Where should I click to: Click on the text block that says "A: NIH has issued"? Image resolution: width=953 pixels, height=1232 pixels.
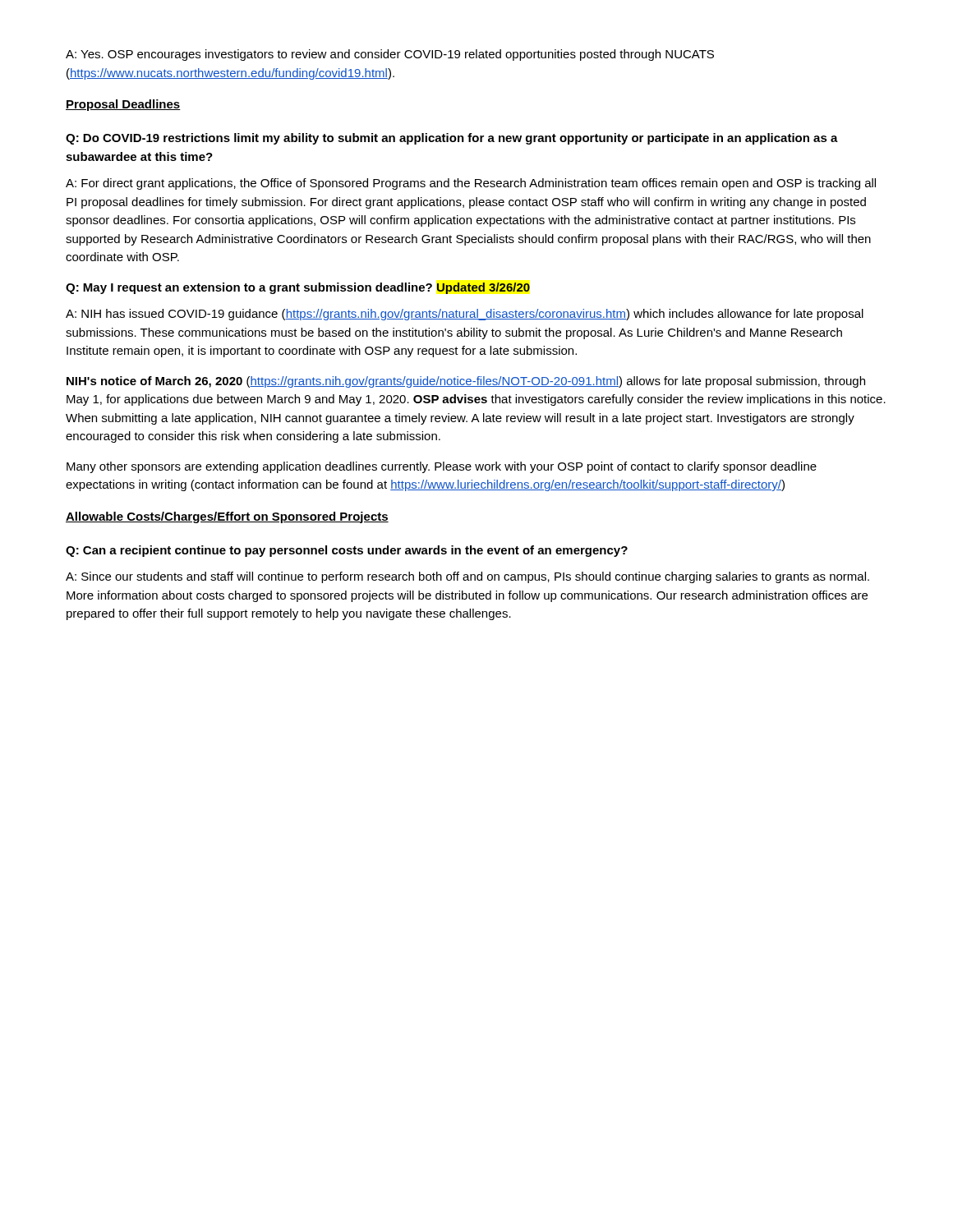465,332
